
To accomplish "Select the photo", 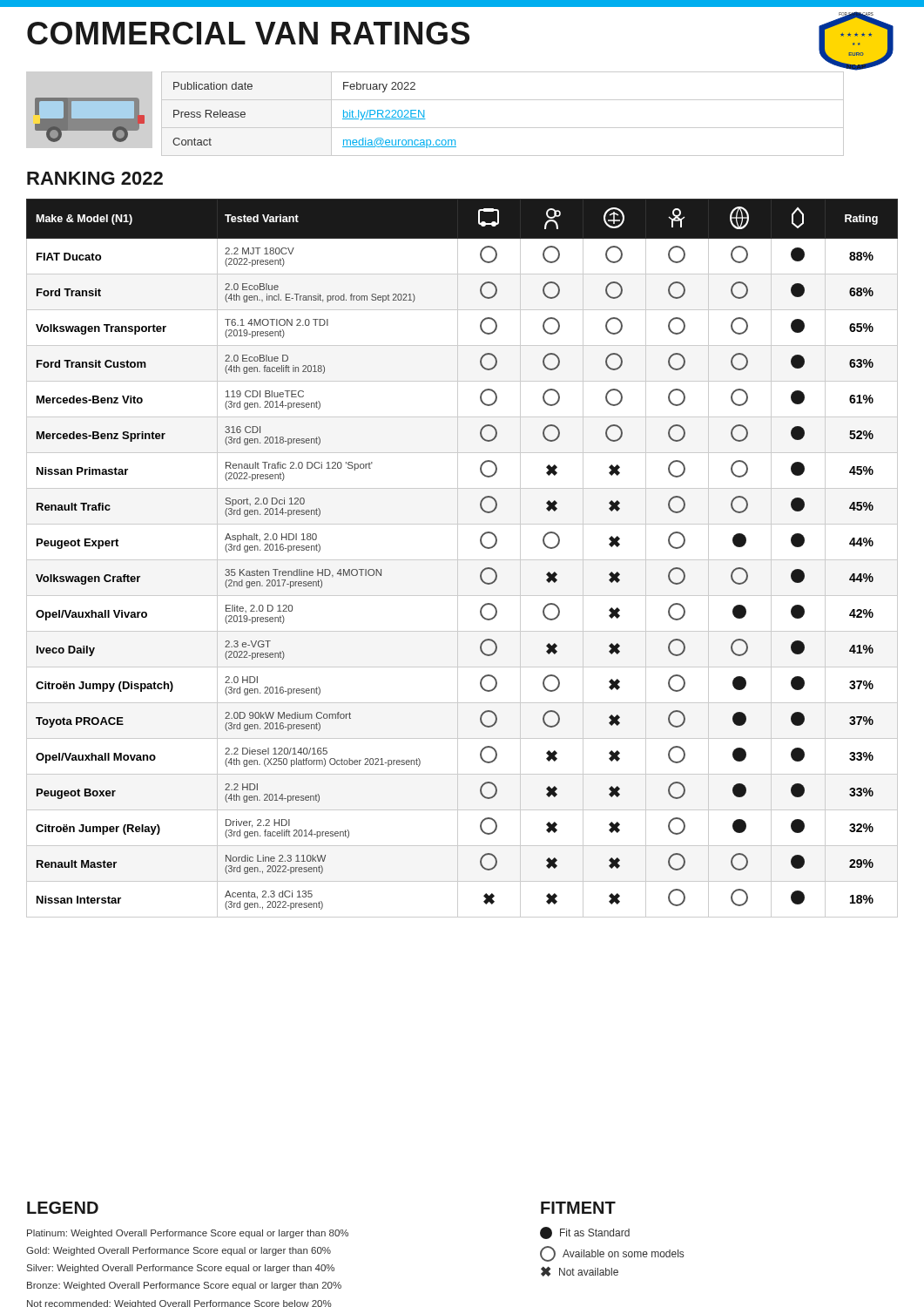I will point(89,110).
